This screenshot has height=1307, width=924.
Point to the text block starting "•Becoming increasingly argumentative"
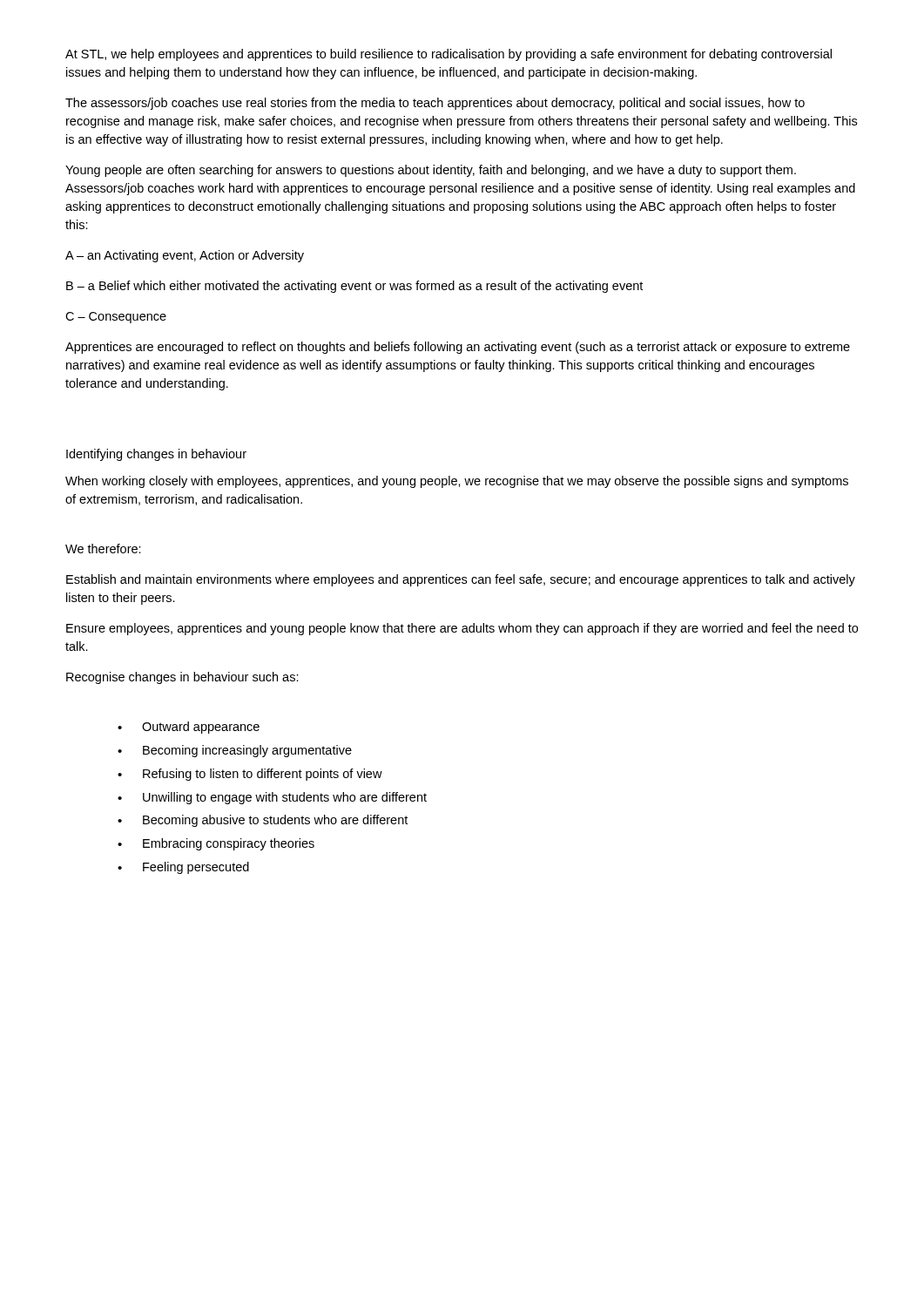(235, 751)
